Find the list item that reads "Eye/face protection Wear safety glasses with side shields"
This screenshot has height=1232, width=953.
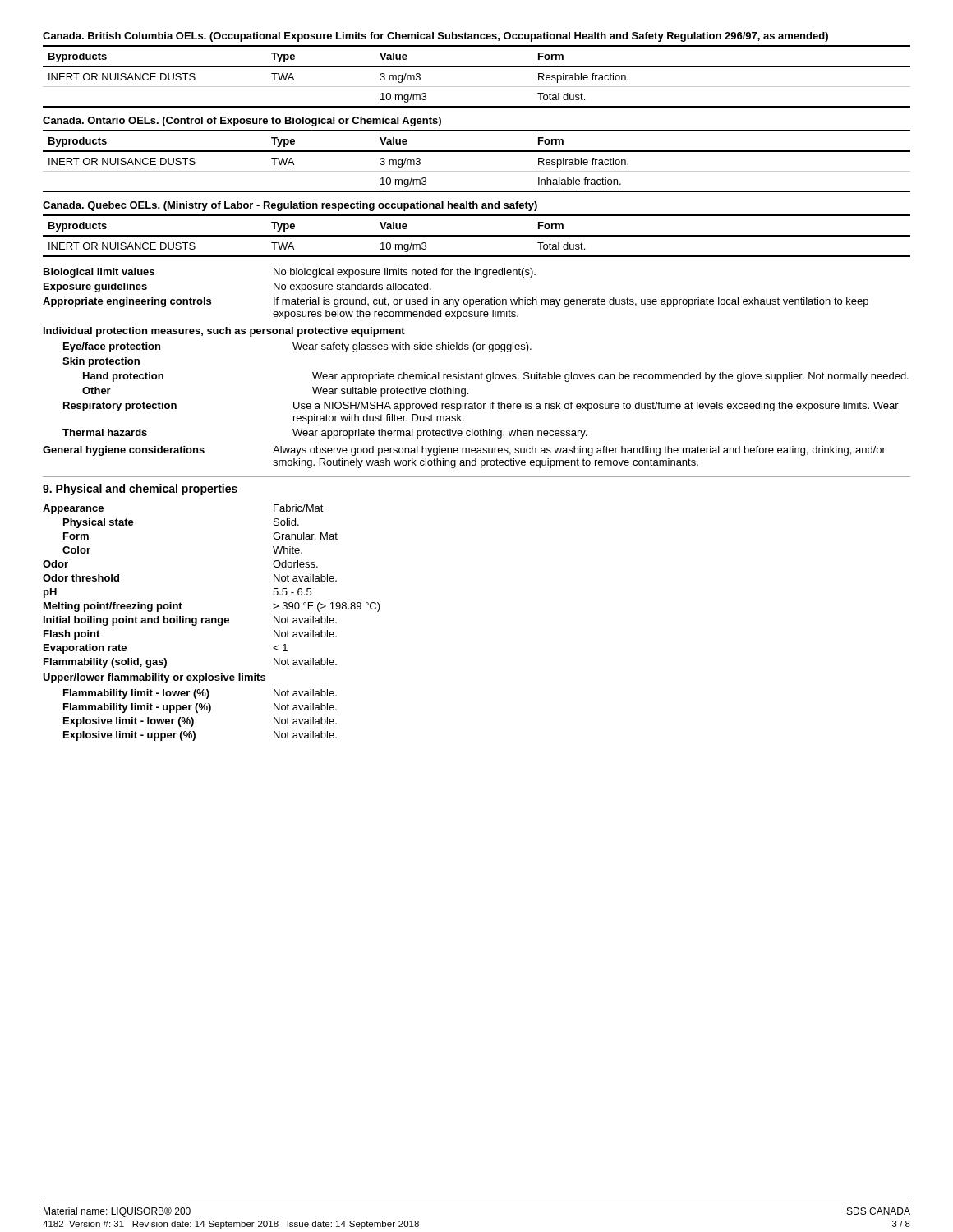tap(476, 346)
